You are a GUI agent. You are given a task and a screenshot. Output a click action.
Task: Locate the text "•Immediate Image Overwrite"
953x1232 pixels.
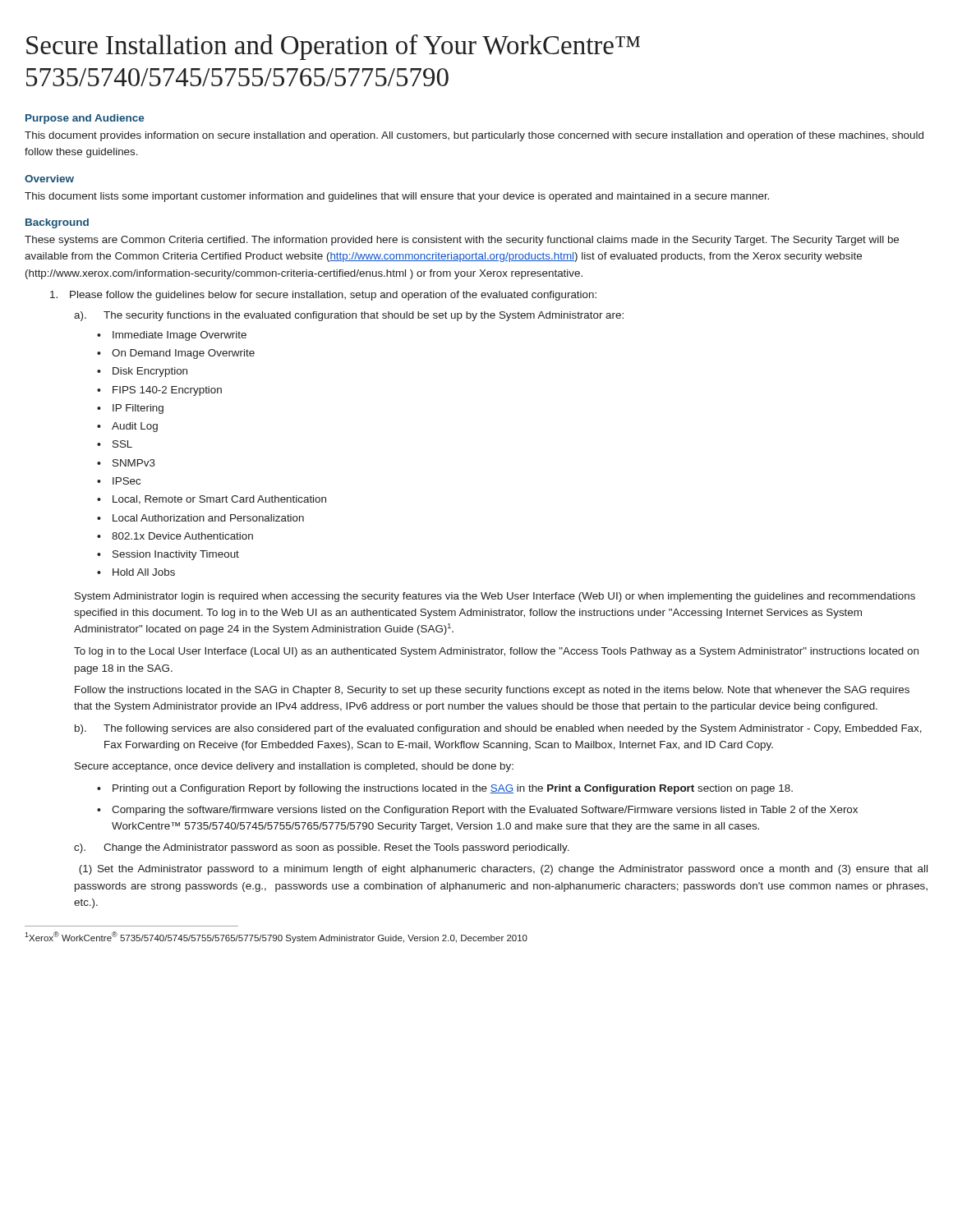click(172, 335)
